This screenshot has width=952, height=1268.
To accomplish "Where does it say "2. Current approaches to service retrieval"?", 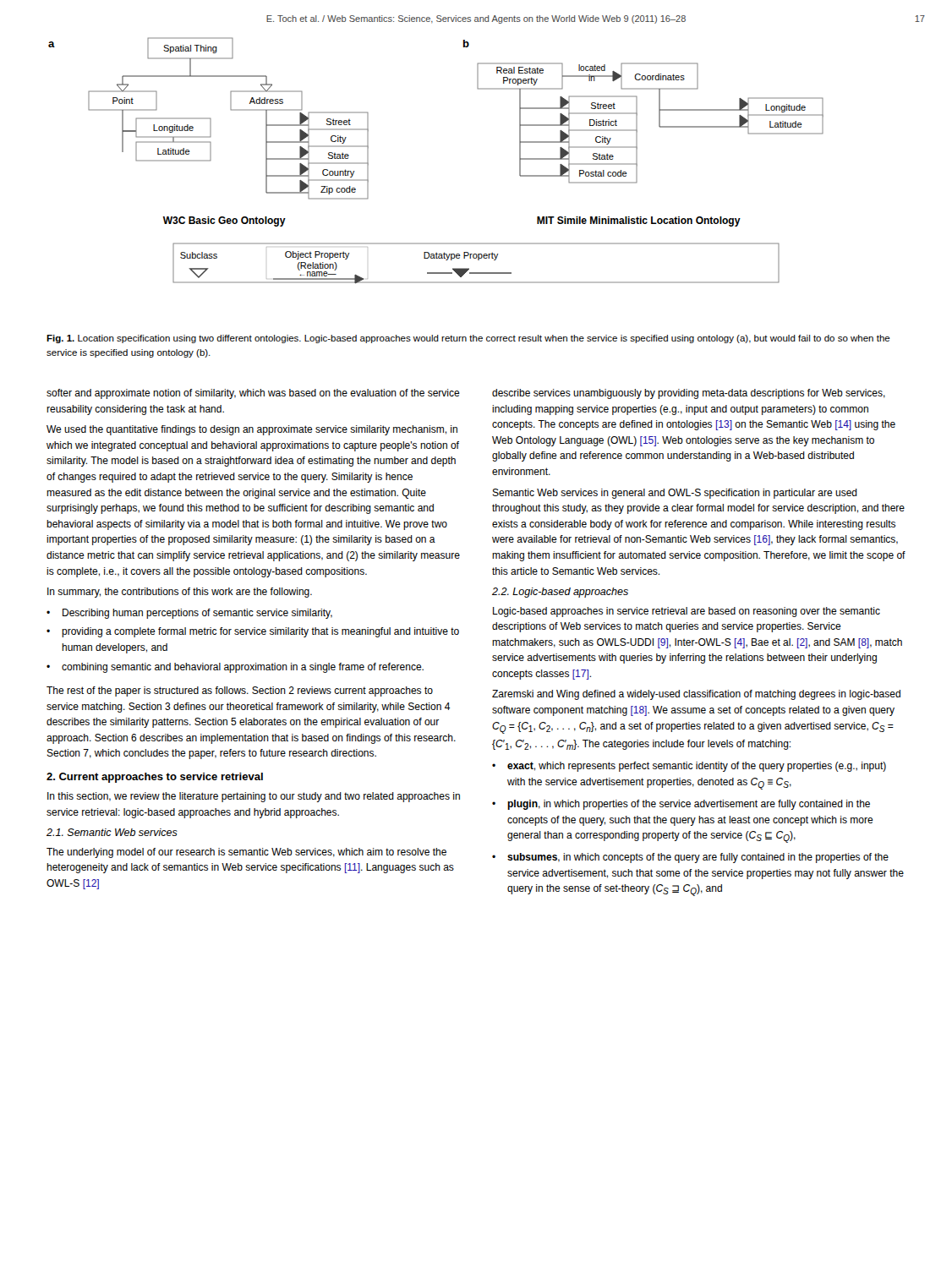I will [x=155, y=777].
